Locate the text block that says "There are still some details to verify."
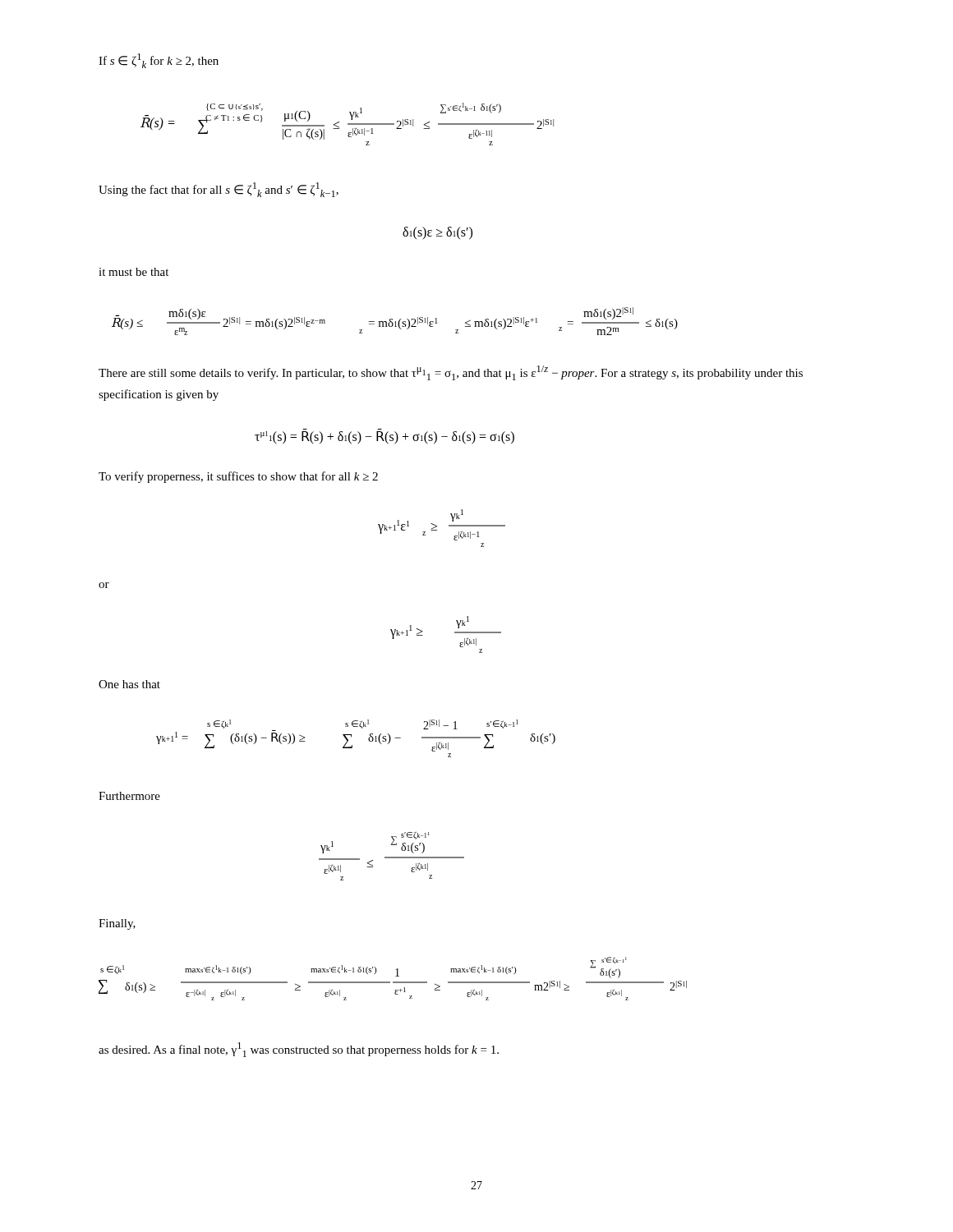This screenshot has width=953, height=1232. pos(451,382)
